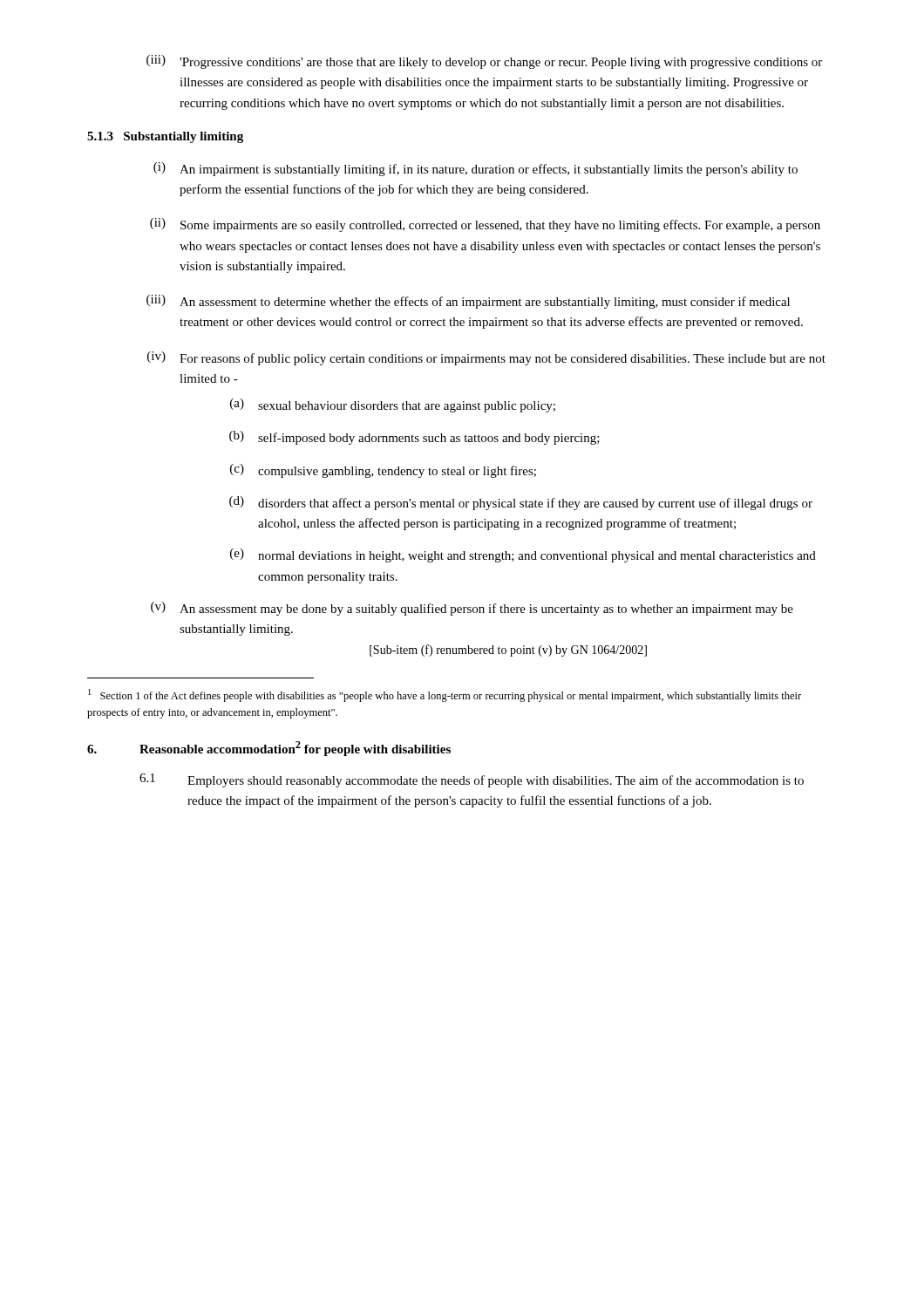Click on the text block starting "6.1 Employers should reasonably accommodate the needs of"
Image resolution: width=924 pixels, height=1308 pixels.
(488, 791)
